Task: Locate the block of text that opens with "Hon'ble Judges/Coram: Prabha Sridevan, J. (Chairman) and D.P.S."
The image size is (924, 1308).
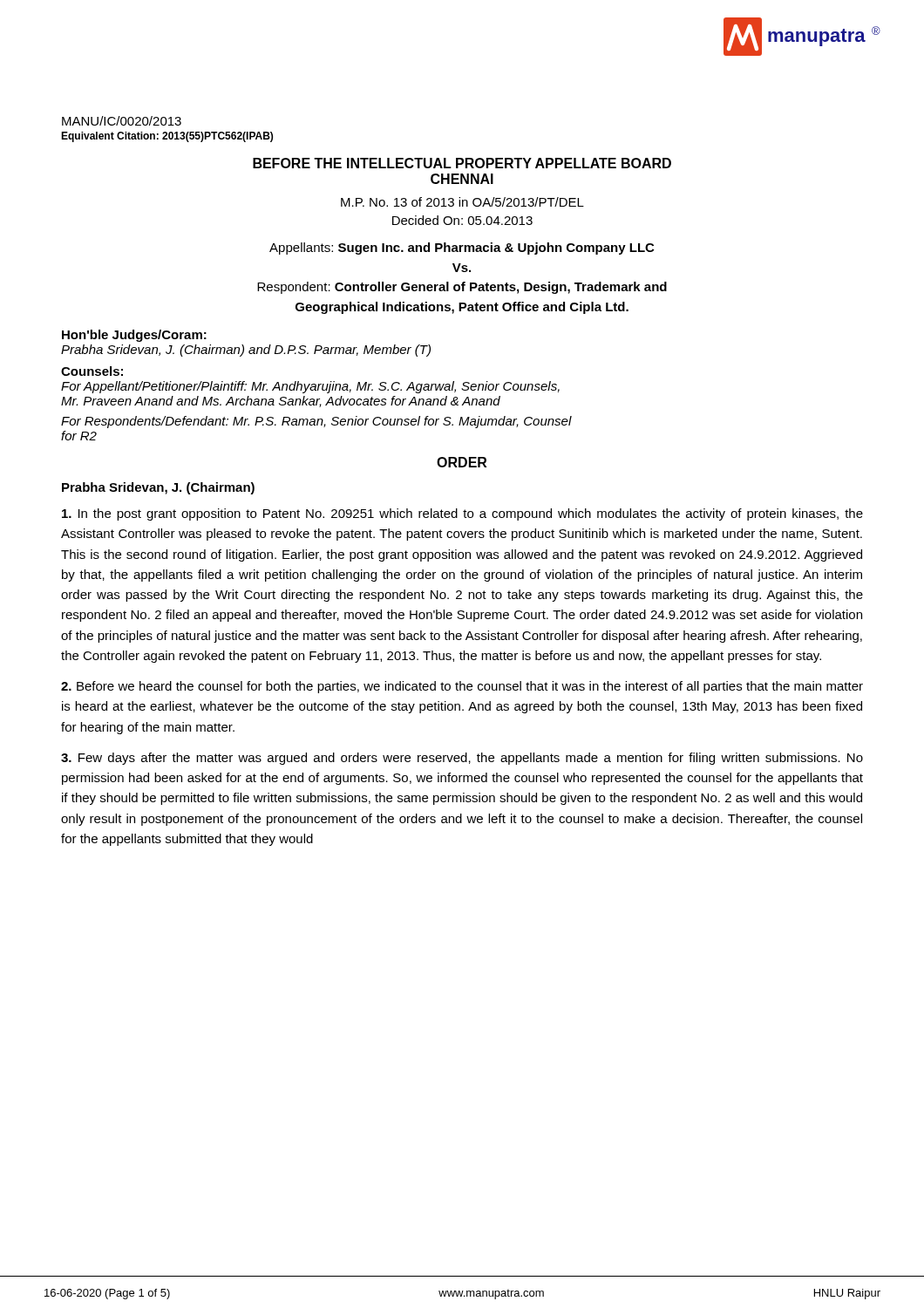Action: [134, 336]
